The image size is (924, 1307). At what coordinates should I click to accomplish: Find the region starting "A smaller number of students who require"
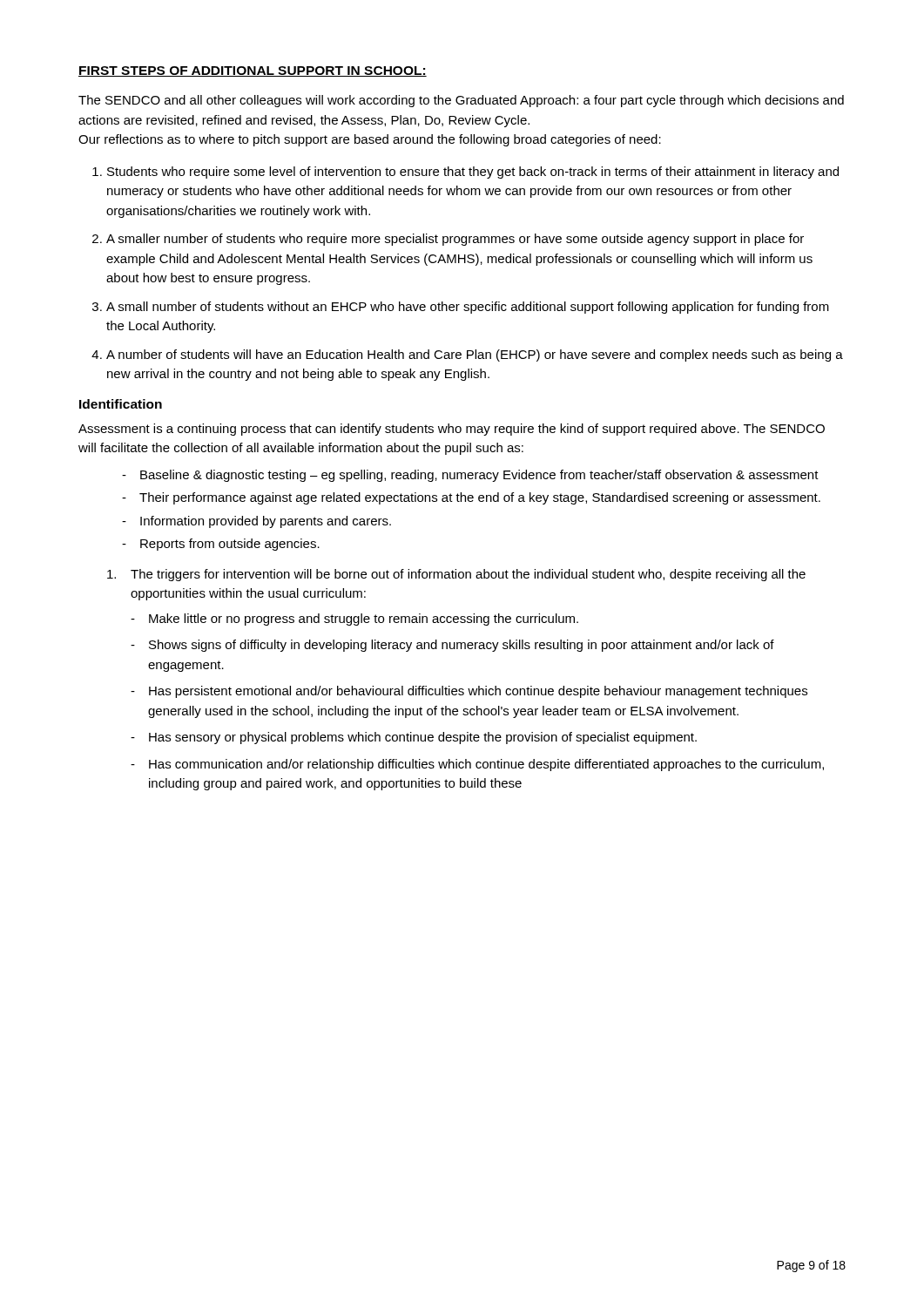[x=459, y=258]
